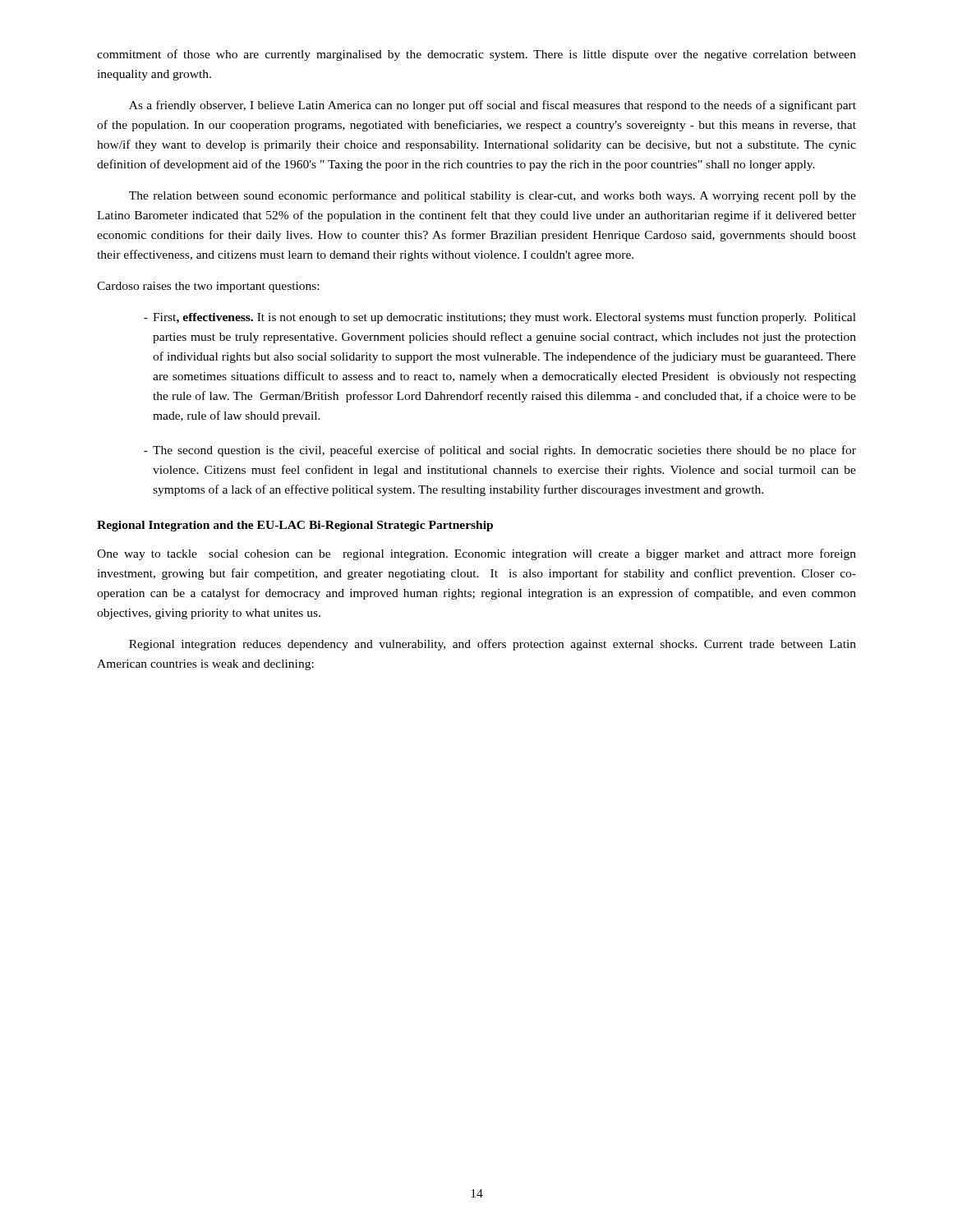Locate the text "Regional Integration and the EU-LAC Bi-Regional Strategic Partnership"
The image size is (953, 1232).
(295, 525)
